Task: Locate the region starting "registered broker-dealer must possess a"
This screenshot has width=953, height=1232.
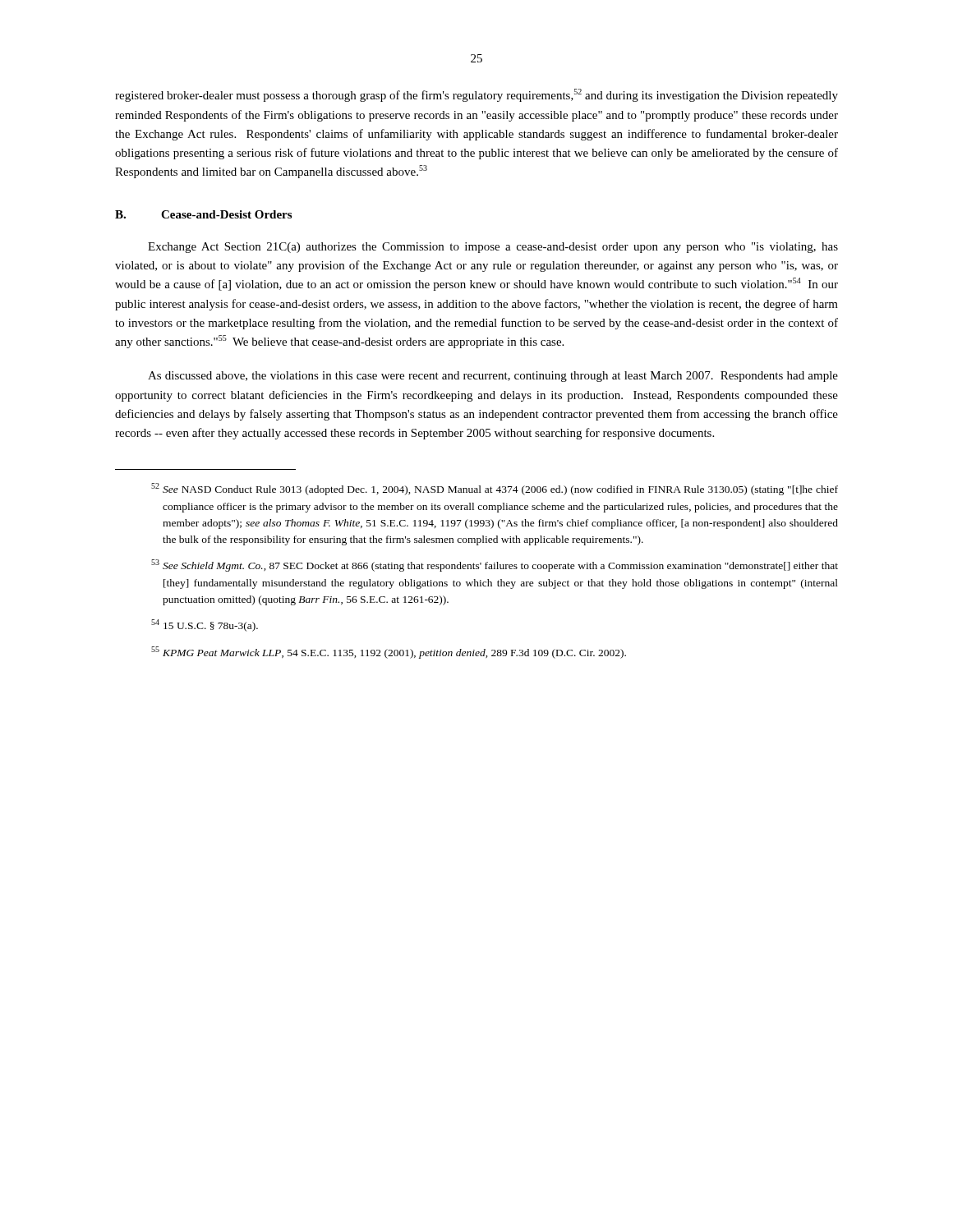Action: 476,134
